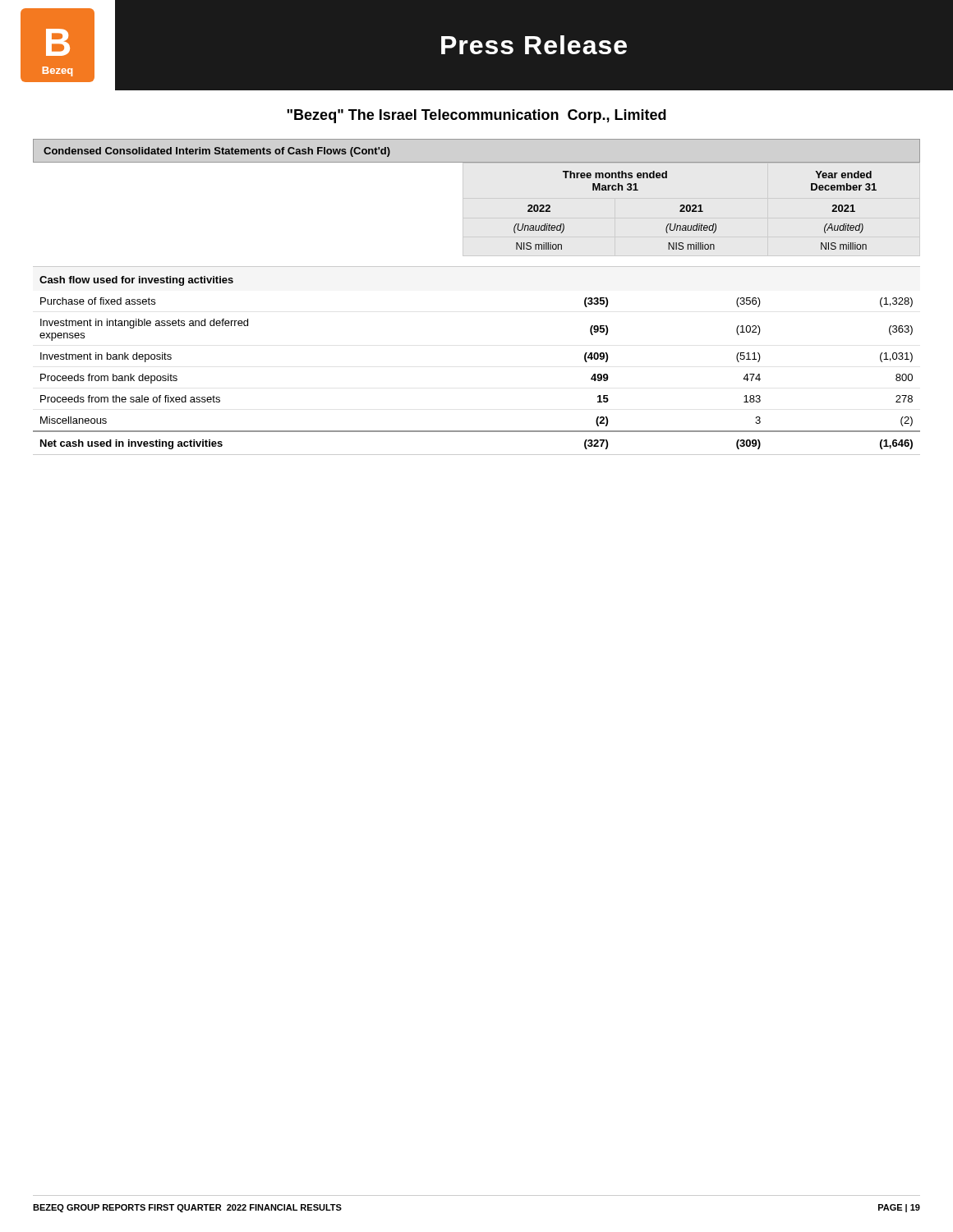
Task: Where is the section header that starts "Condensed Consolidated Interim Statements"?
Action: [x=217, y=151]
